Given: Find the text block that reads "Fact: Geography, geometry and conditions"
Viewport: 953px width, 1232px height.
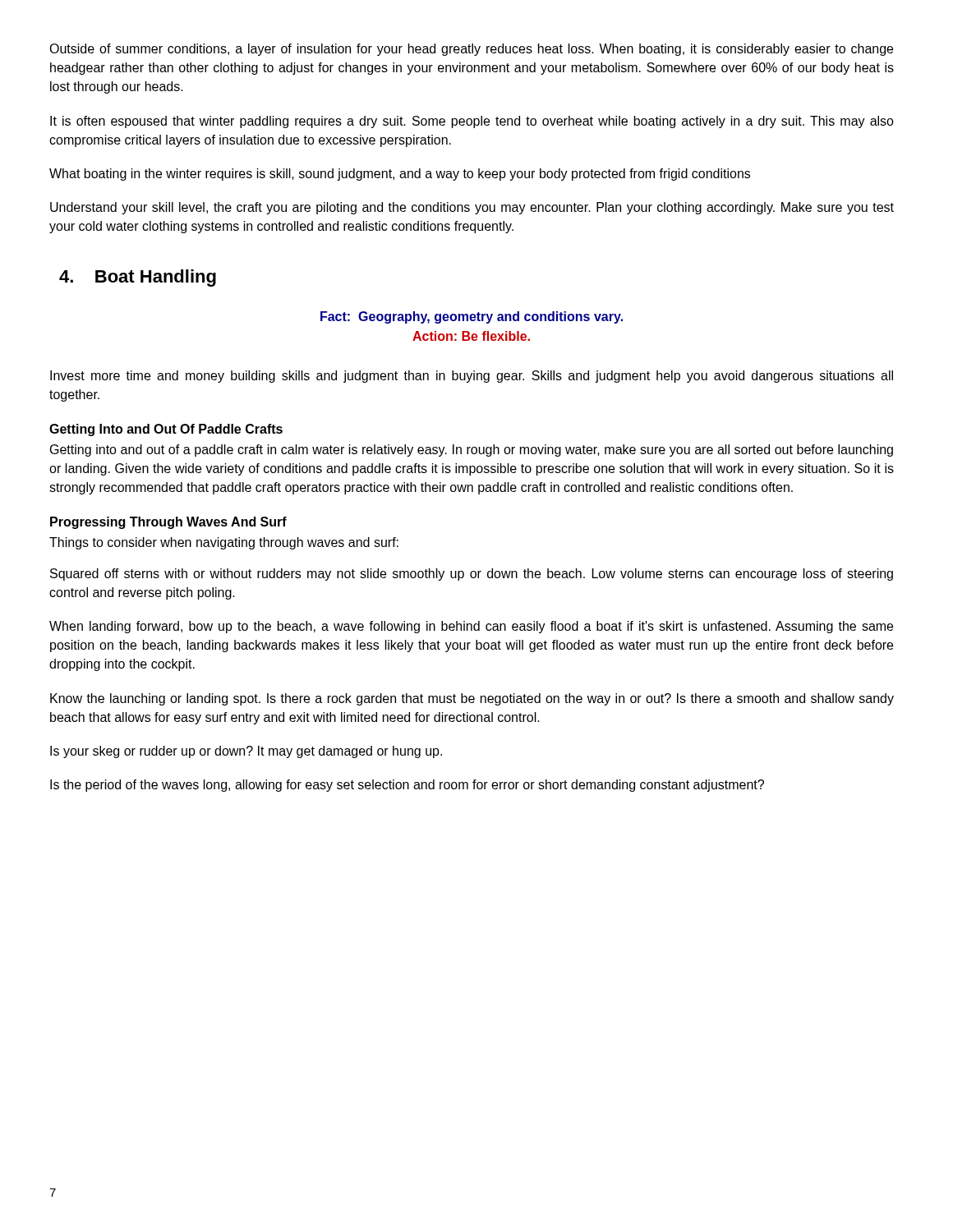Looking at the screenshot, I should click(472, 326).
